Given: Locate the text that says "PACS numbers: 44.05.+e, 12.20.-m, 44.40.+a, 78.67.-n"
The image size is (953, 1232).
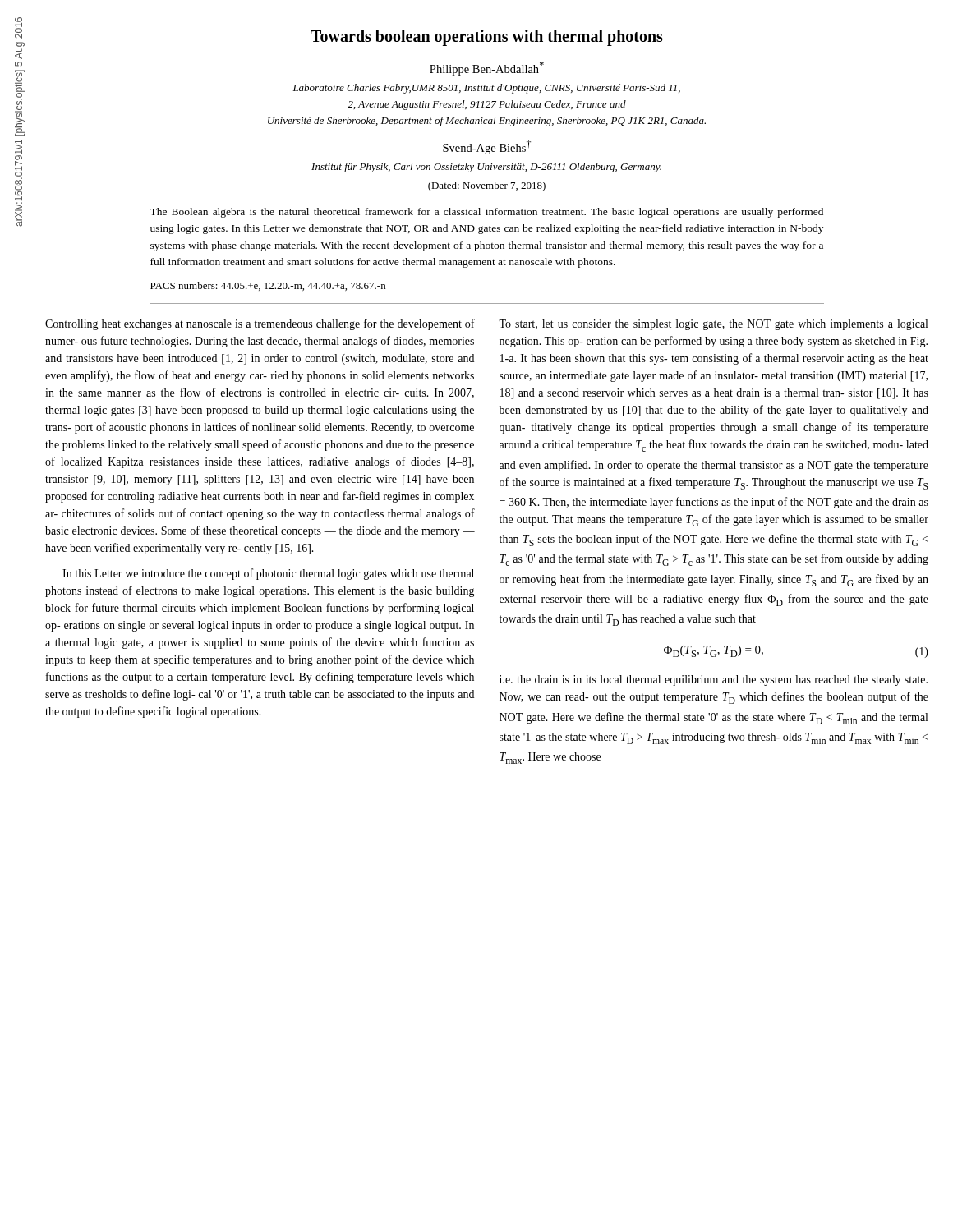Looking at the screenshot, I should 268,285.
